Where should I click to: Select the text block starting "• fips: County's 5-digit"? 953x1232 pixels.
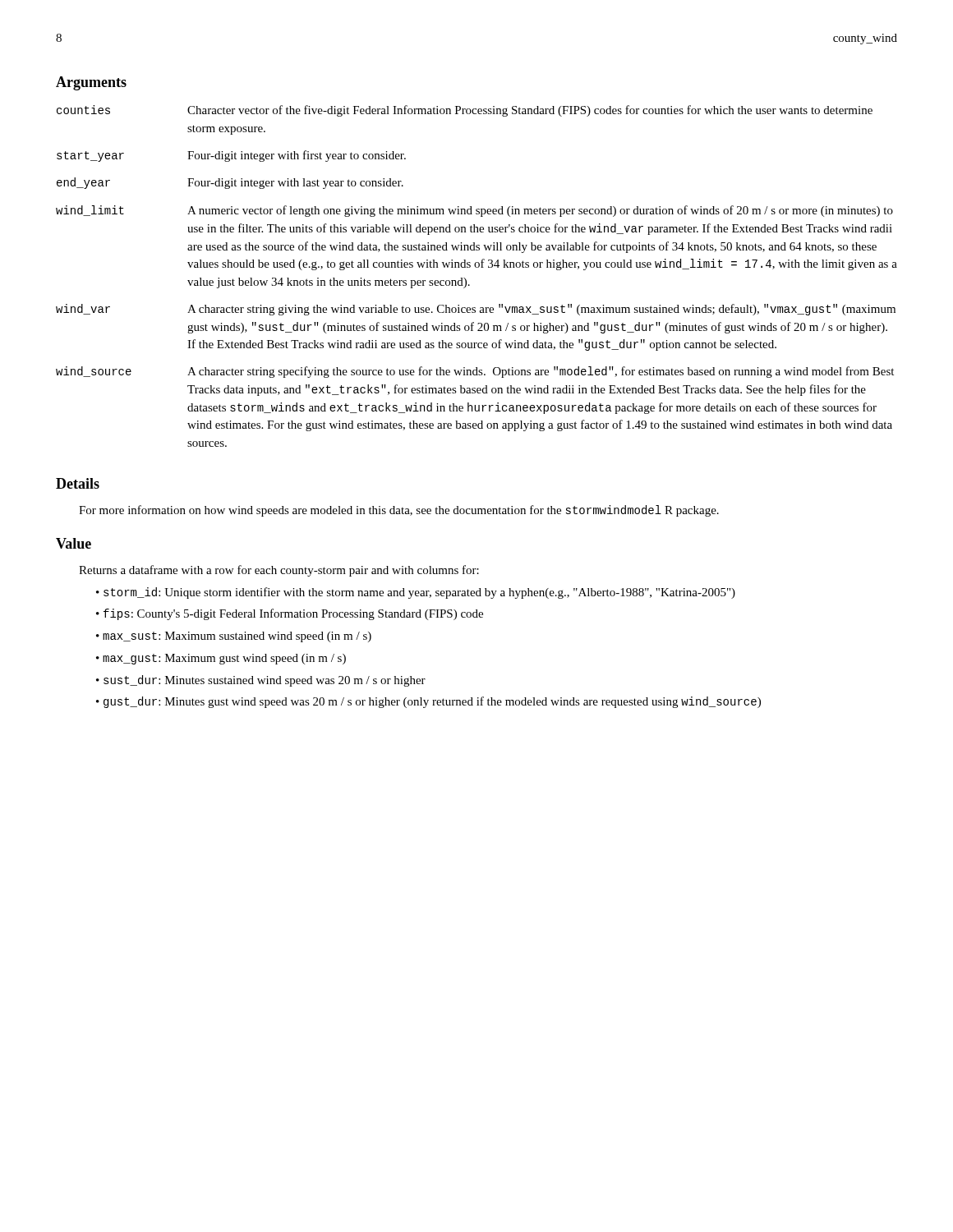tap(290, 614)
